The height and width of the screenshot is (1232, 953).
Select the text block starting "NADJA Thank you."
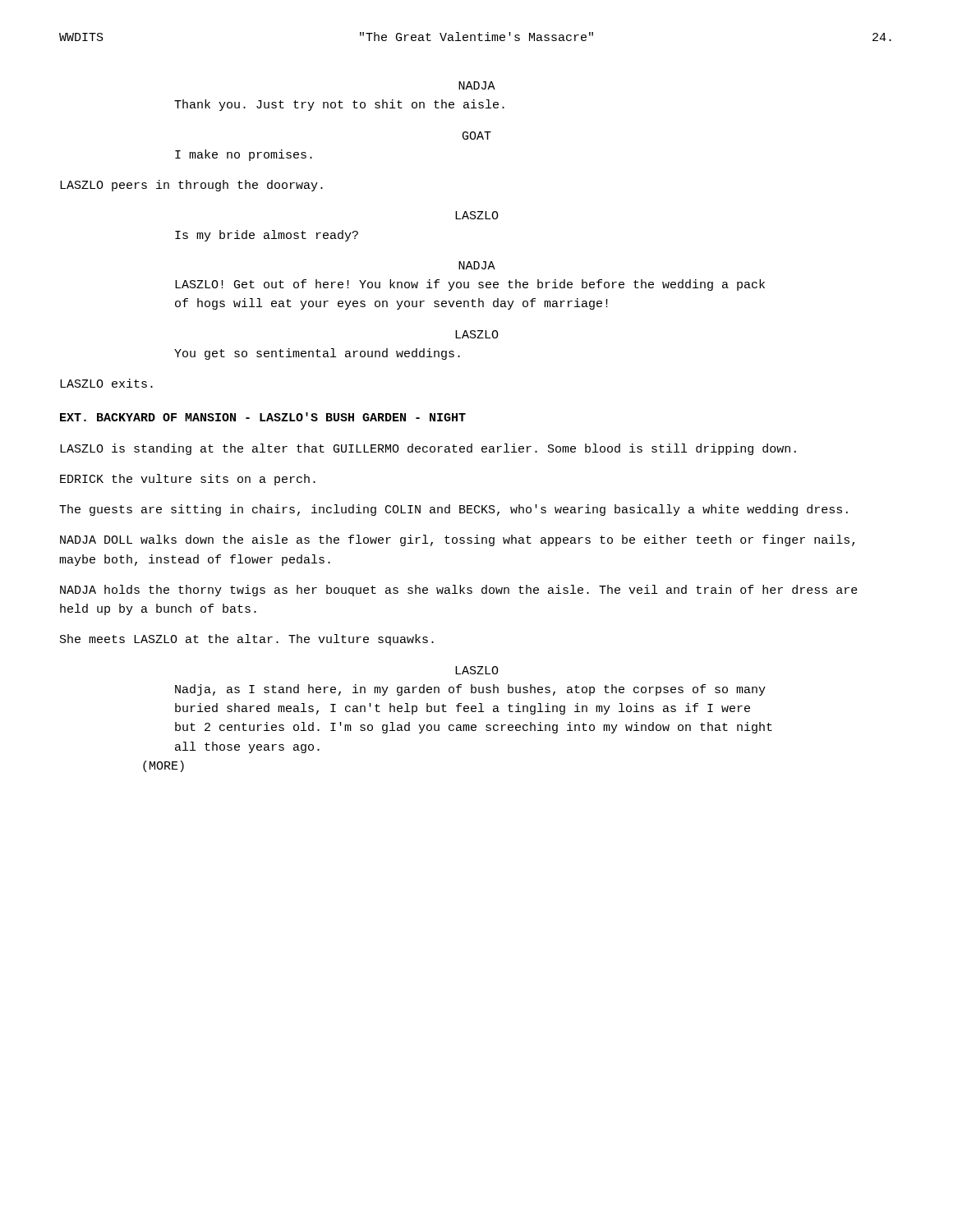[476, 96]
